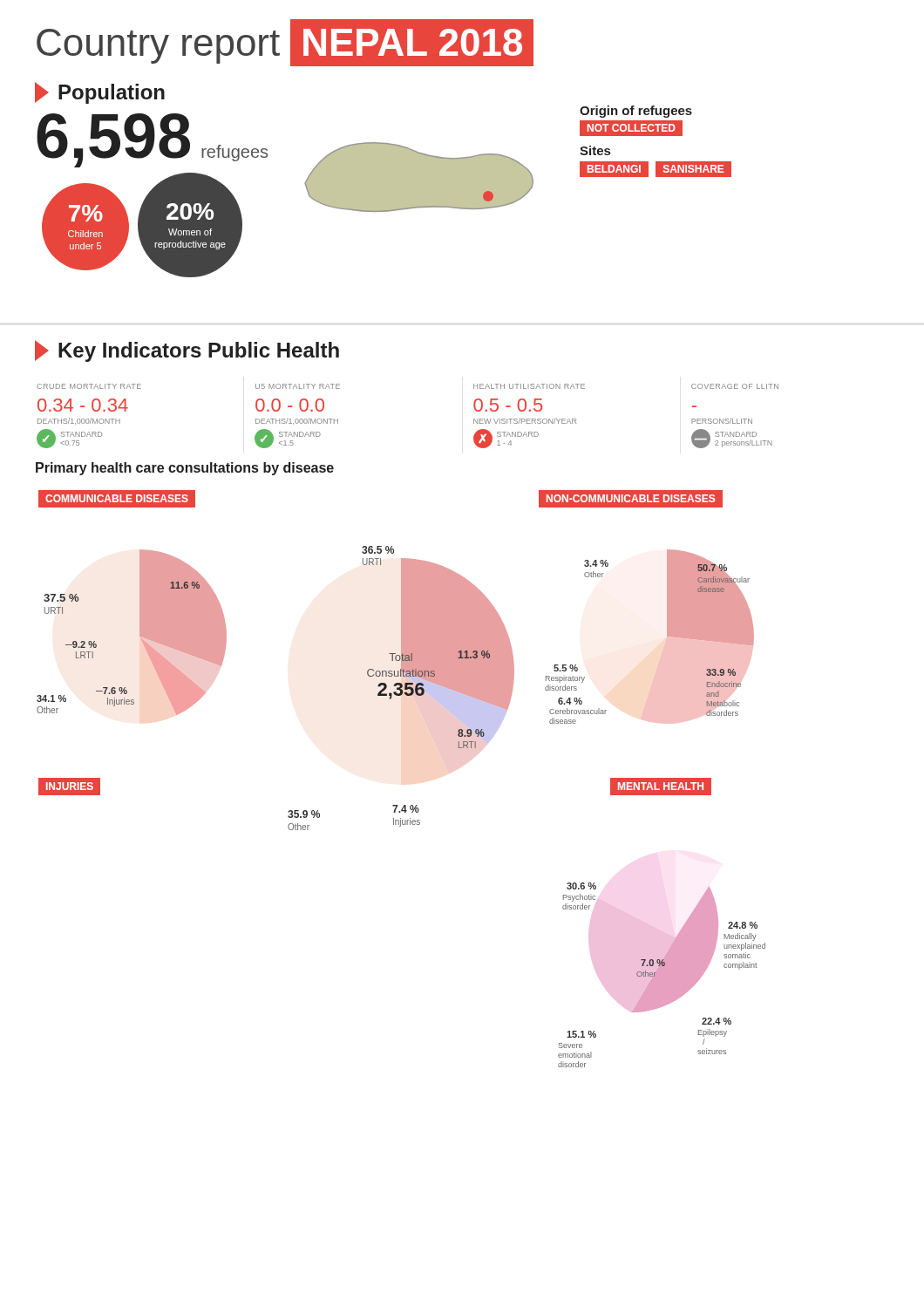
Task: Select the passage starting "COMMUNICABLE DISEASES"
Action: pos(117,499)
